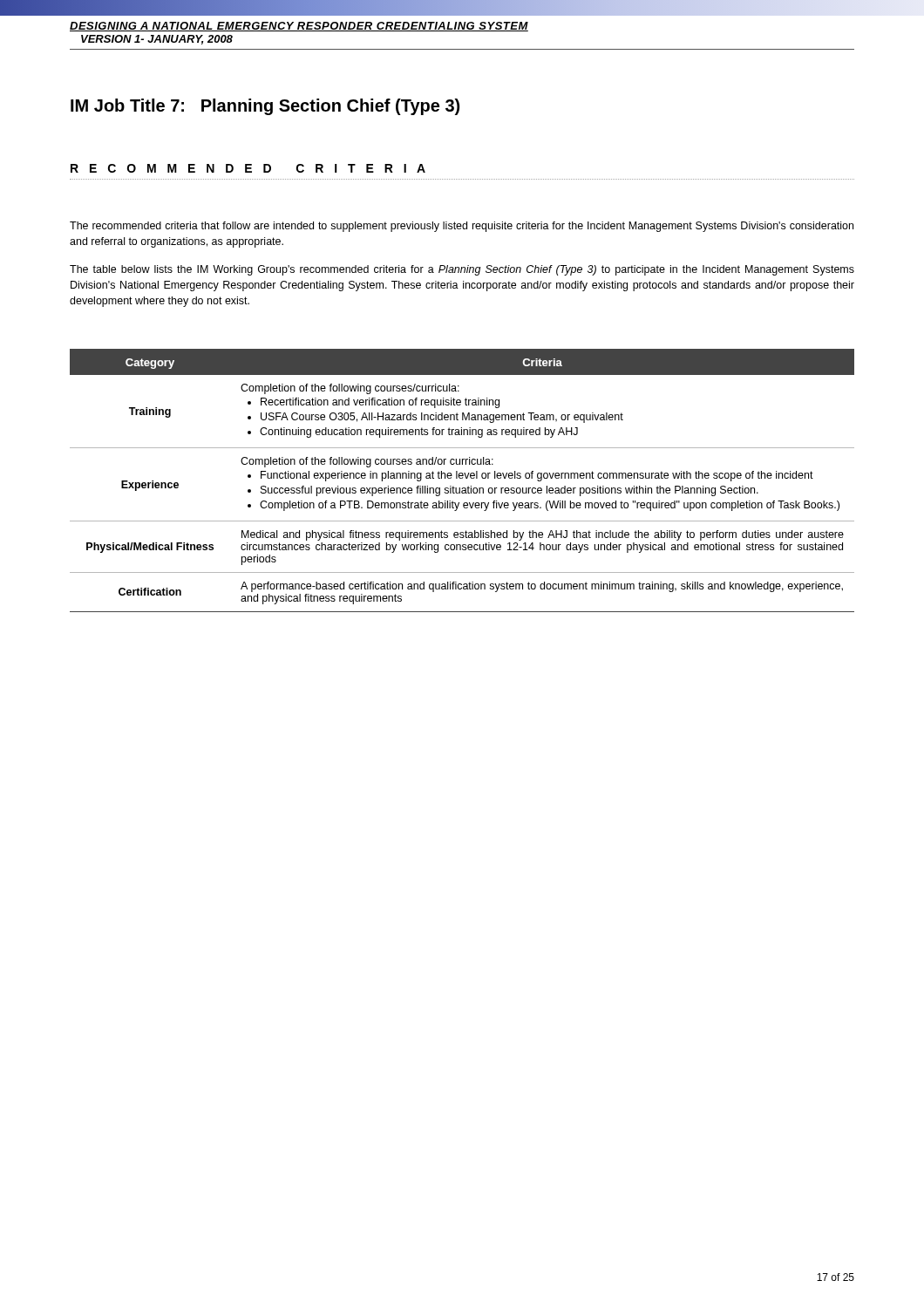Select the text block that says "The recommended criteria that"

click(x=462, y=234)
